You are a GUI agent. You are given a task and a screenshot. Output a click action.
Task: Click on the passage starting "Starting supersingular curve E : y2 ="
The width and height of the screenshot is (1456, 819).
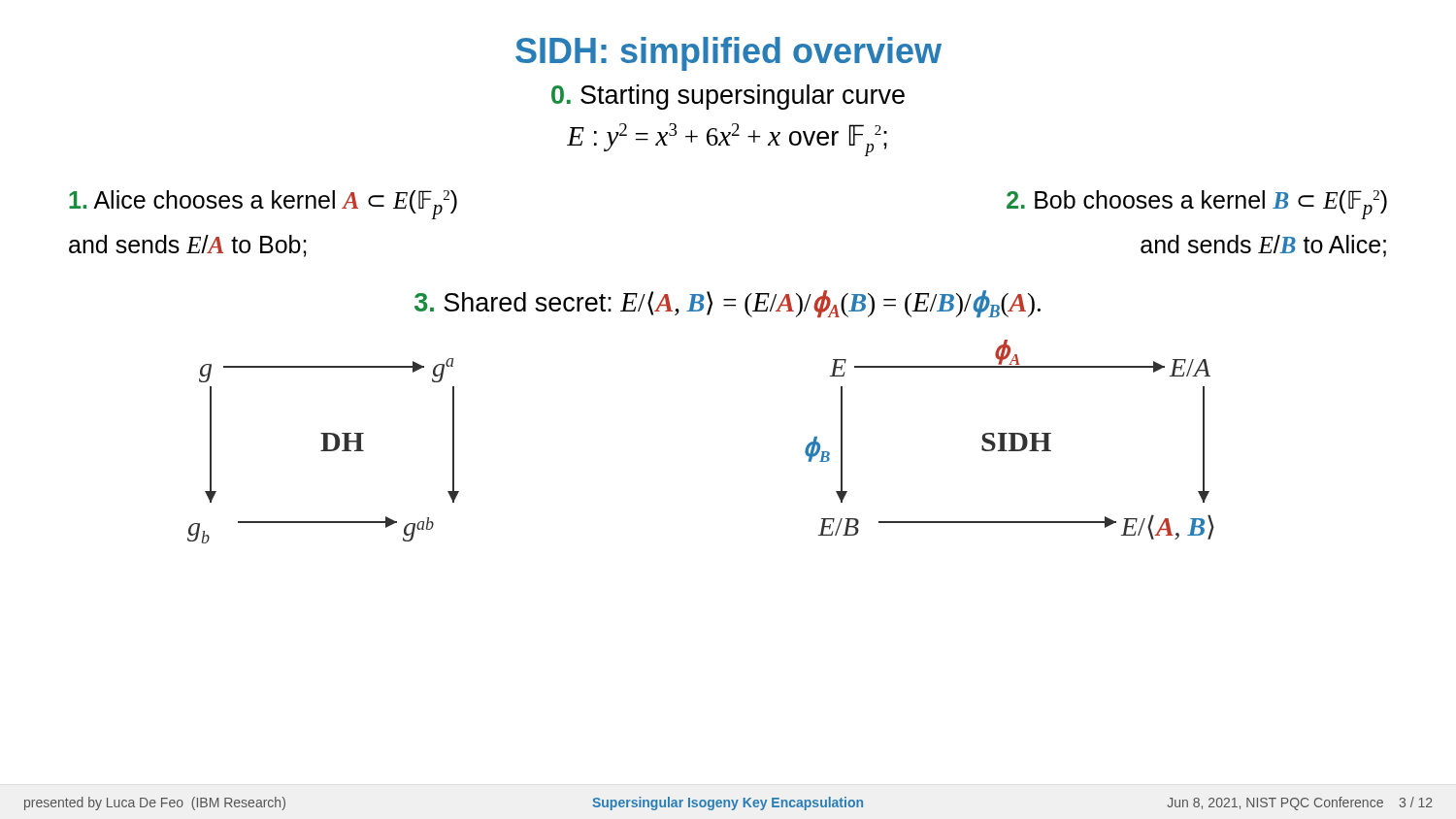pyautogui.click(x=728, y=118)
